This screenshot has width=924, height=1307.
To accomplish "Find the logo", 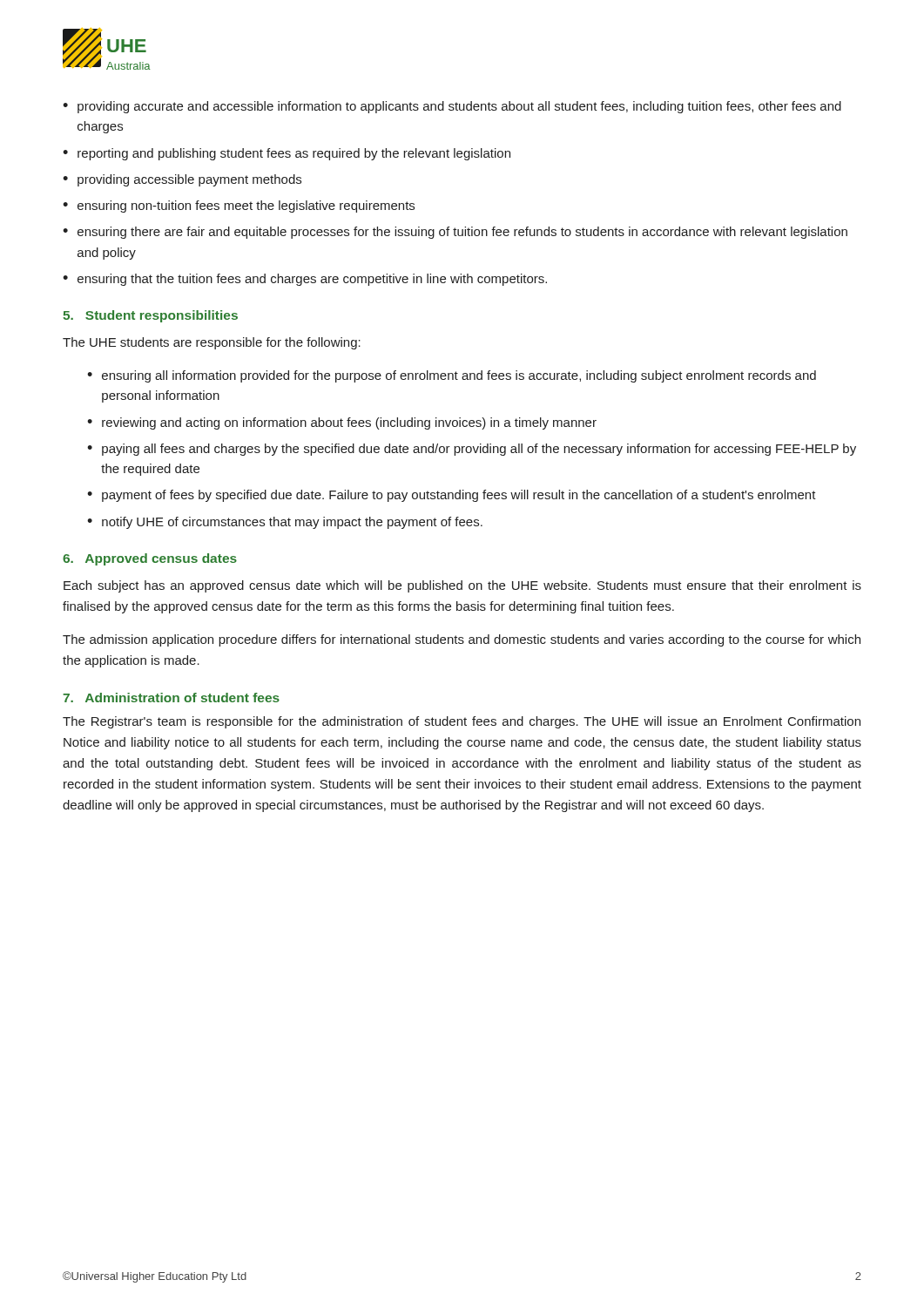I will click(115, 59).
